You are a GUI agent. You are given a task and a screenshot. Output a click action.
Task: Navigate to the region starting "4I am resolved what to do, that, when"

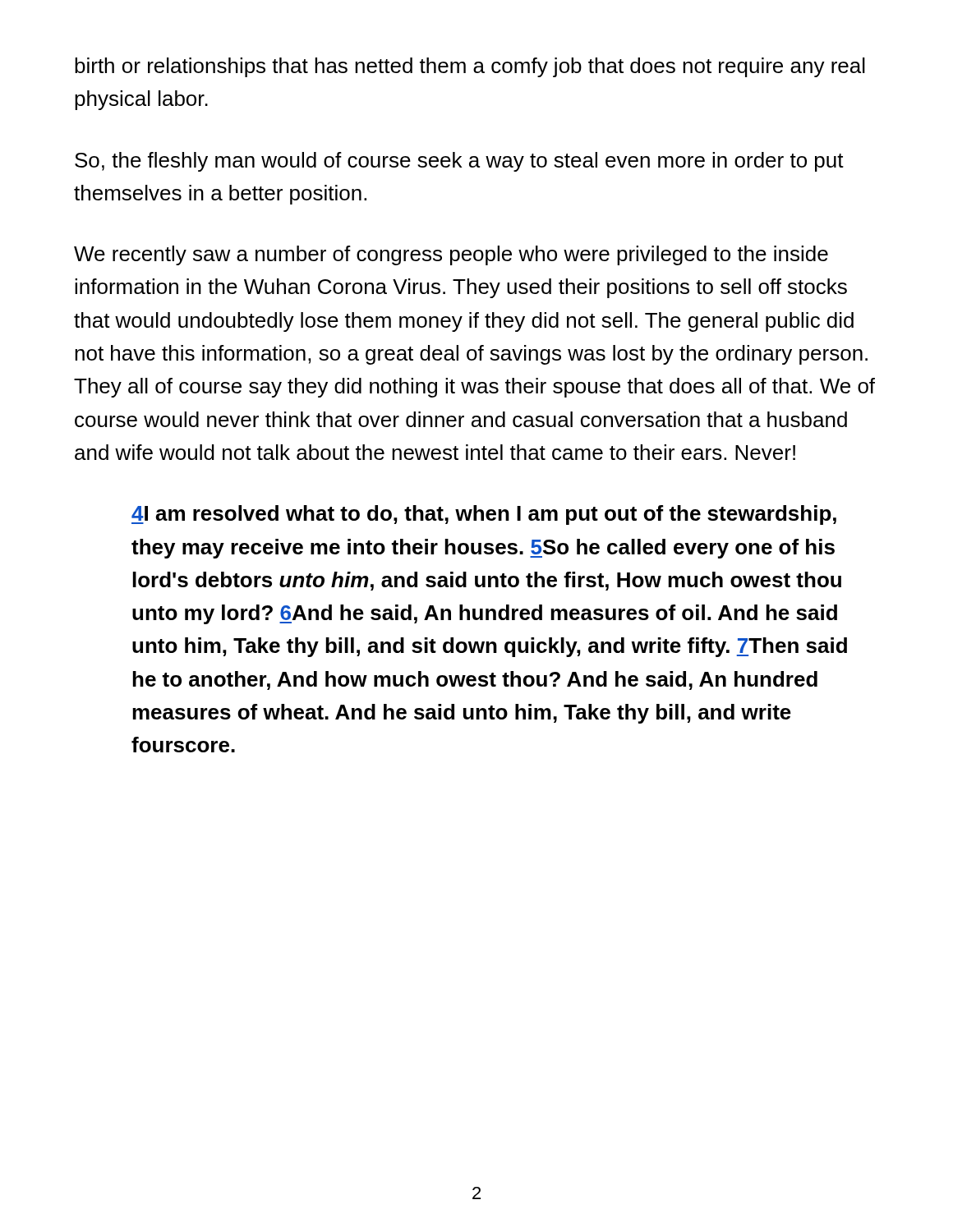coord(493,629)
